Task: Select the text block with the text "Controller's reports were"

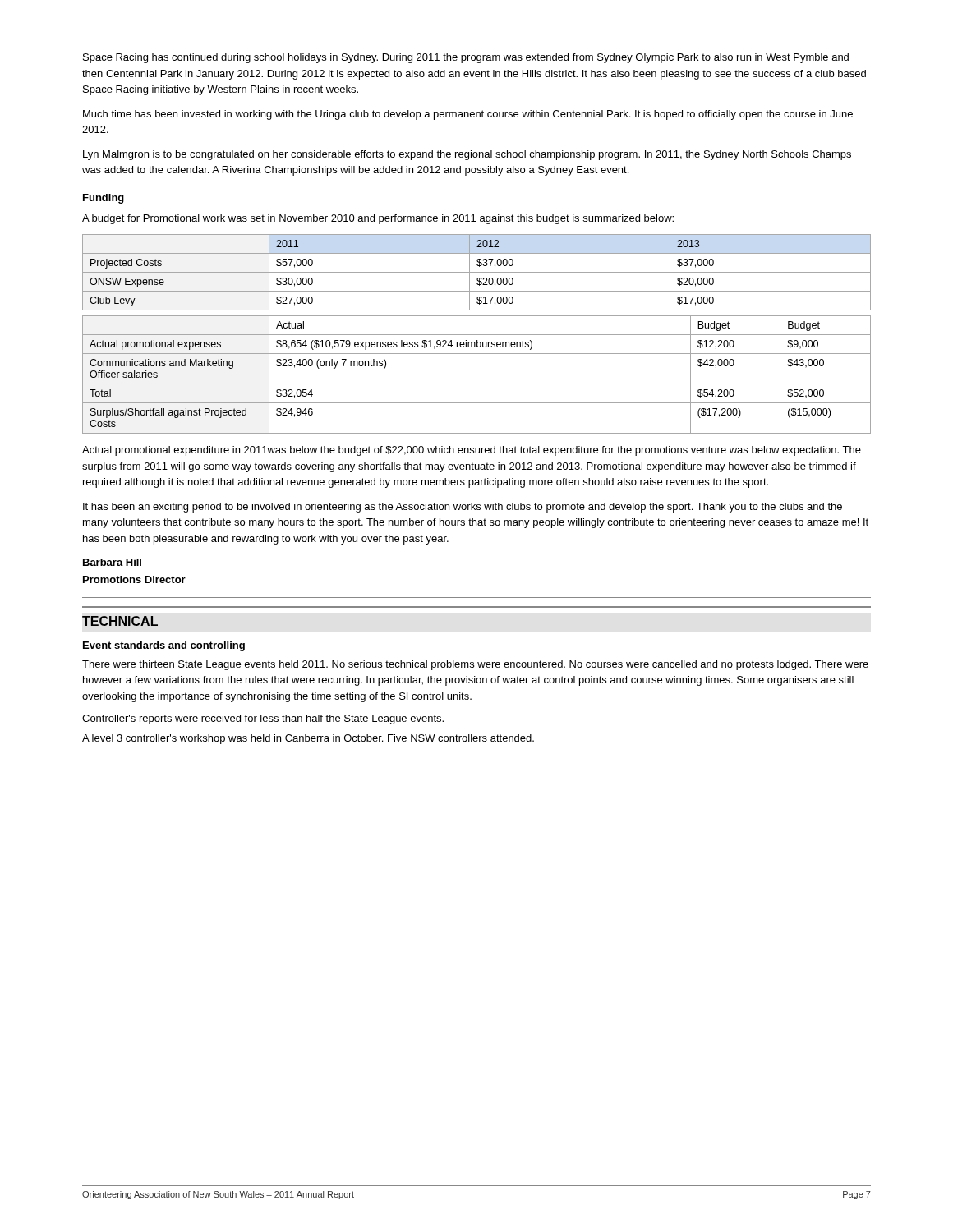Action: click(263, 718)
